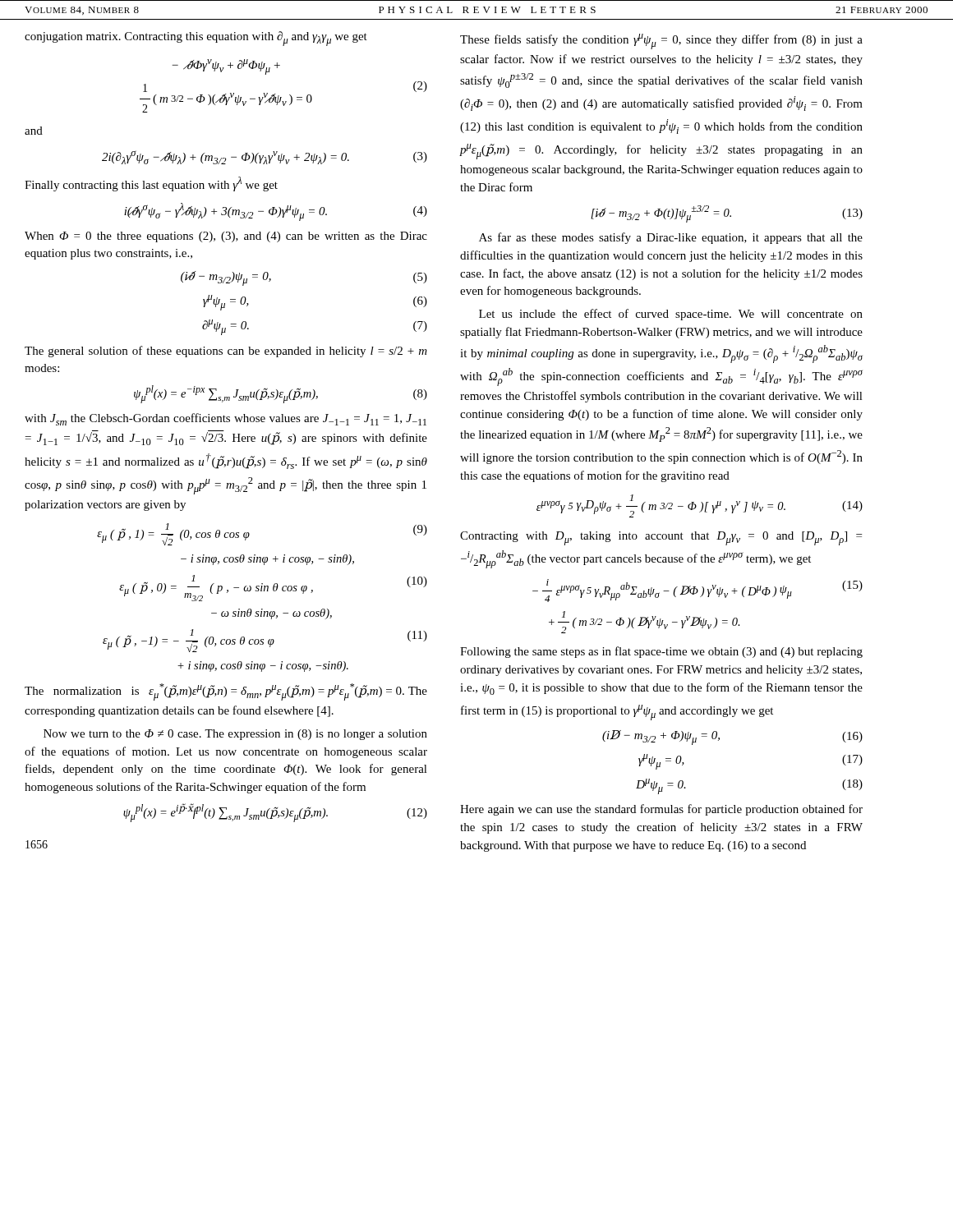Viewport: 953px width, 1232px height.
Task: Click on the region starting "εμ(p̃, 1) = 1 √2 (0,"
Action: tap(226, 543)
